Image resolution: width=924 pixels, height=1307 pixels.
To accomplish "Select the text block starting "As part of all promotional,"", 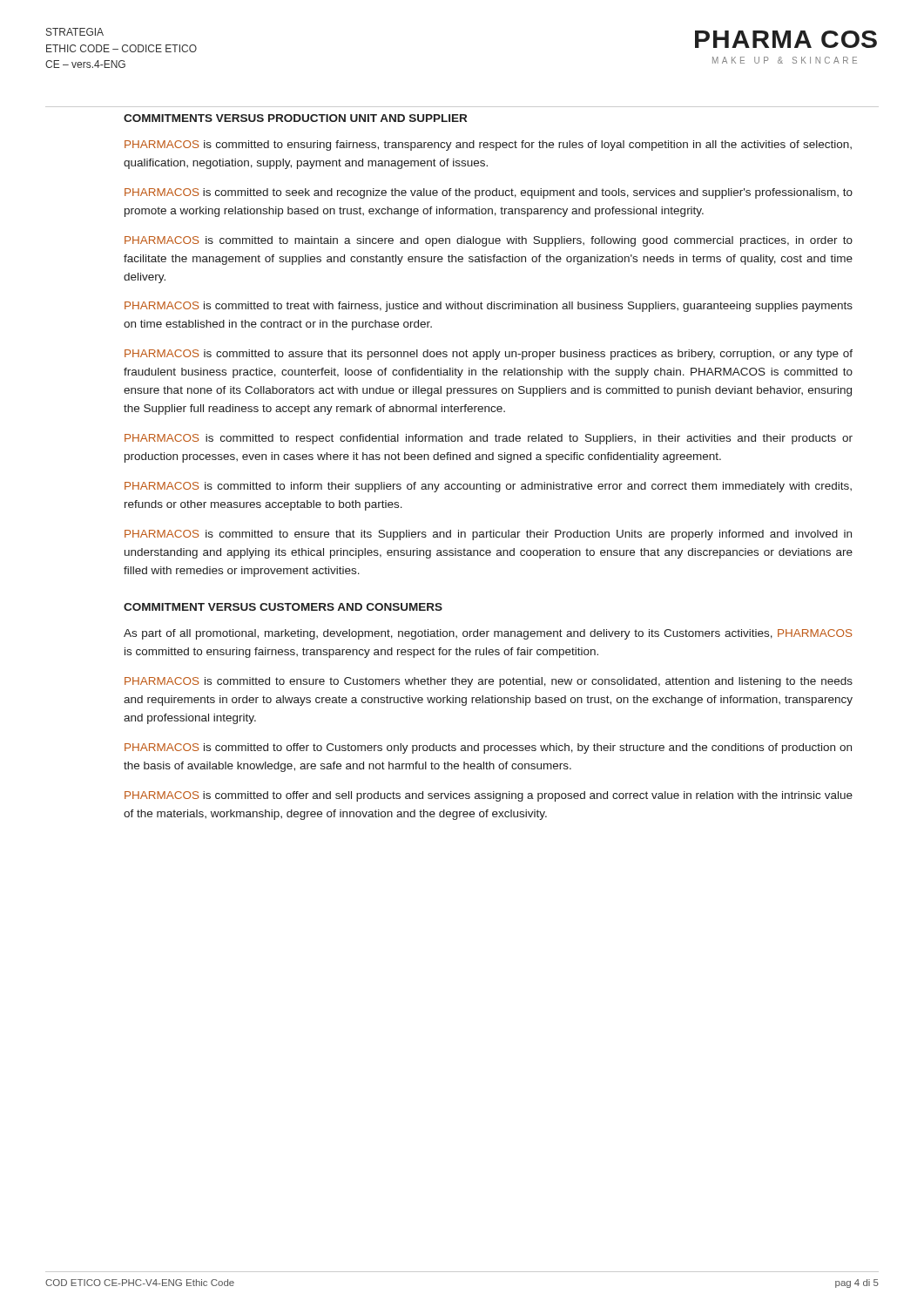I will click(488, 643).
